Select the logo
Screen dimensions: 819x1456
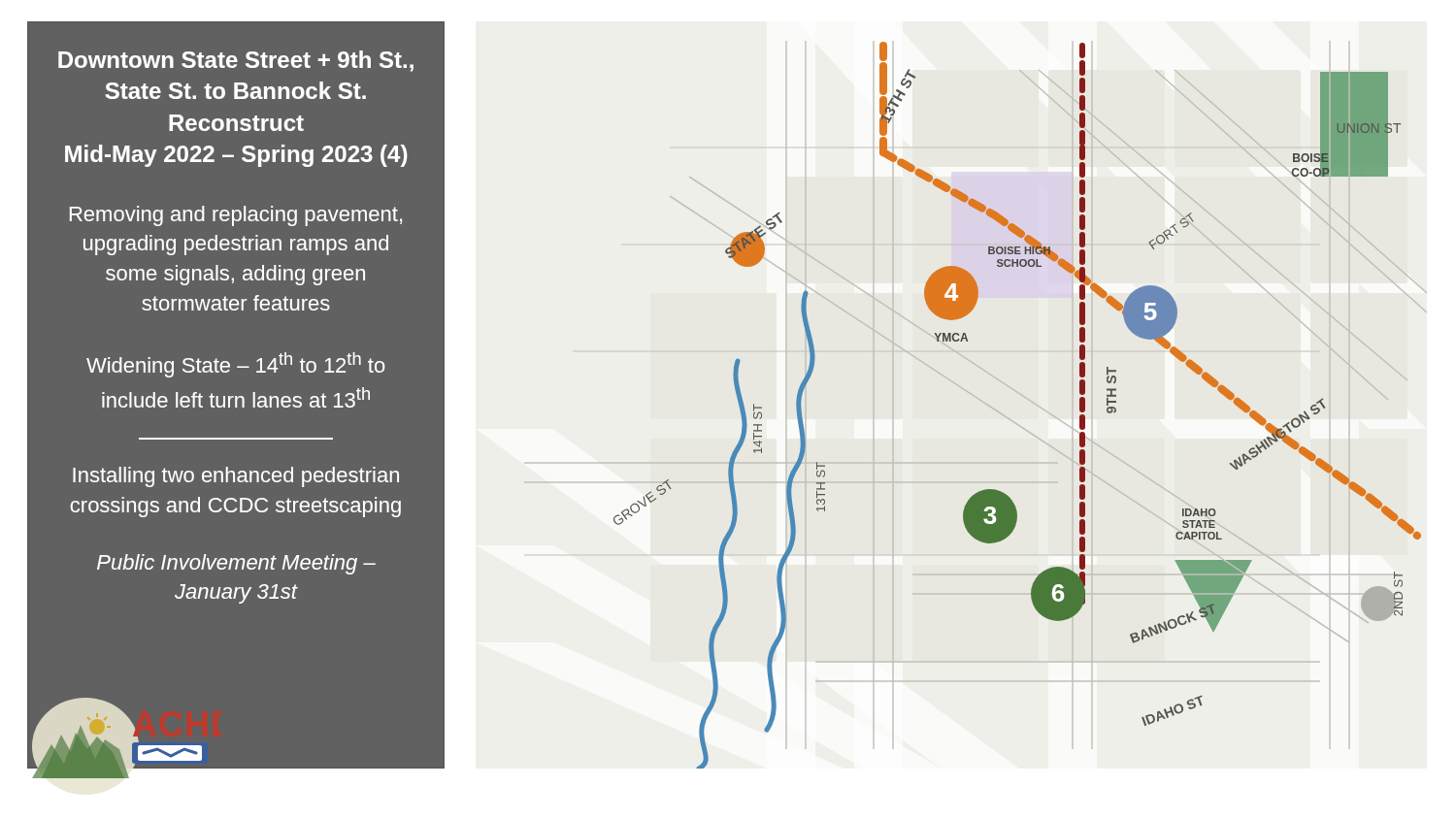pyautogui.click(x=124, y=747)
